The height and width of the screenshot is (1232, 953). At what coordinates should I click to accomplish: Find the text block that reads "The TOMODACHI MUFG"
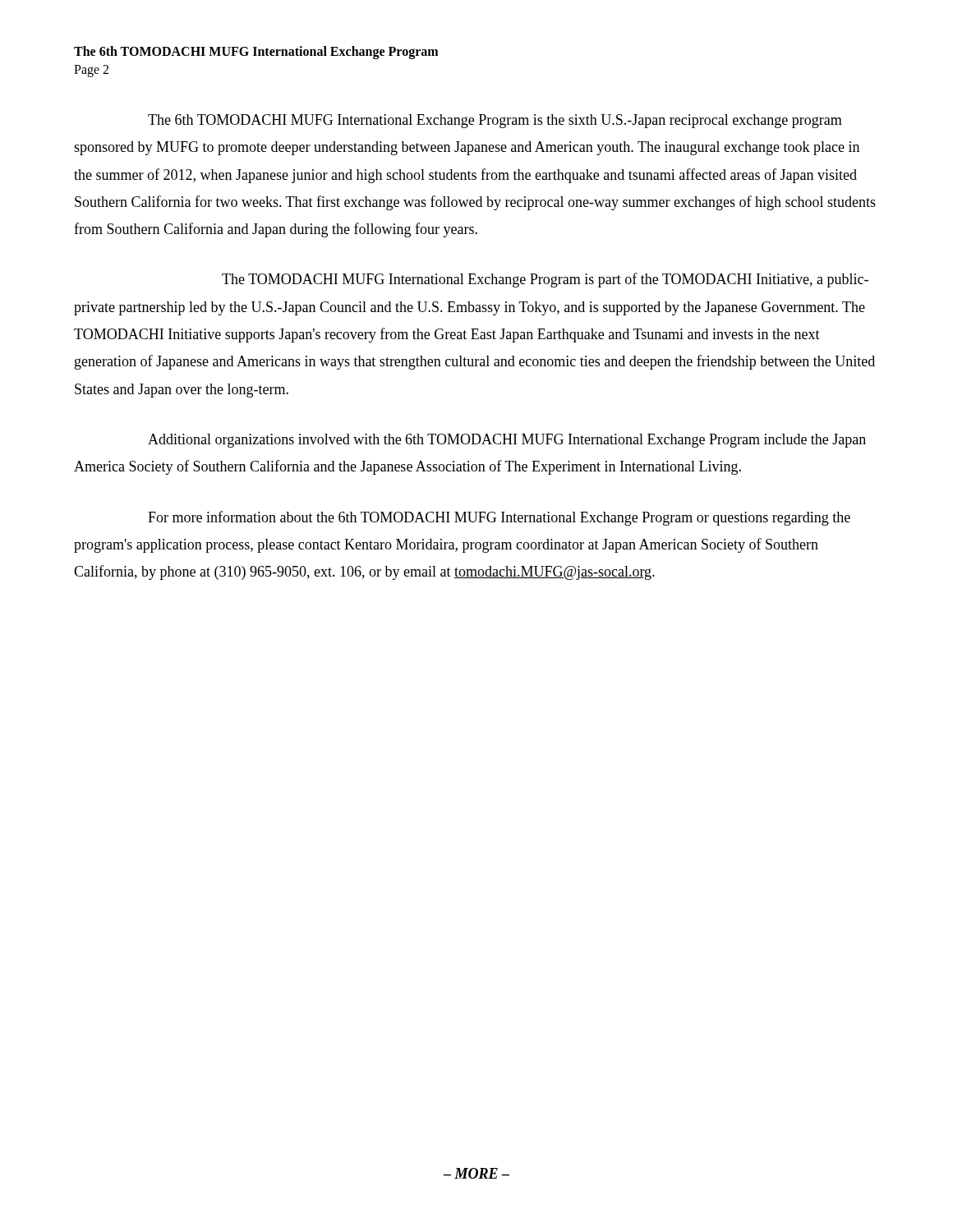(475, 334)
